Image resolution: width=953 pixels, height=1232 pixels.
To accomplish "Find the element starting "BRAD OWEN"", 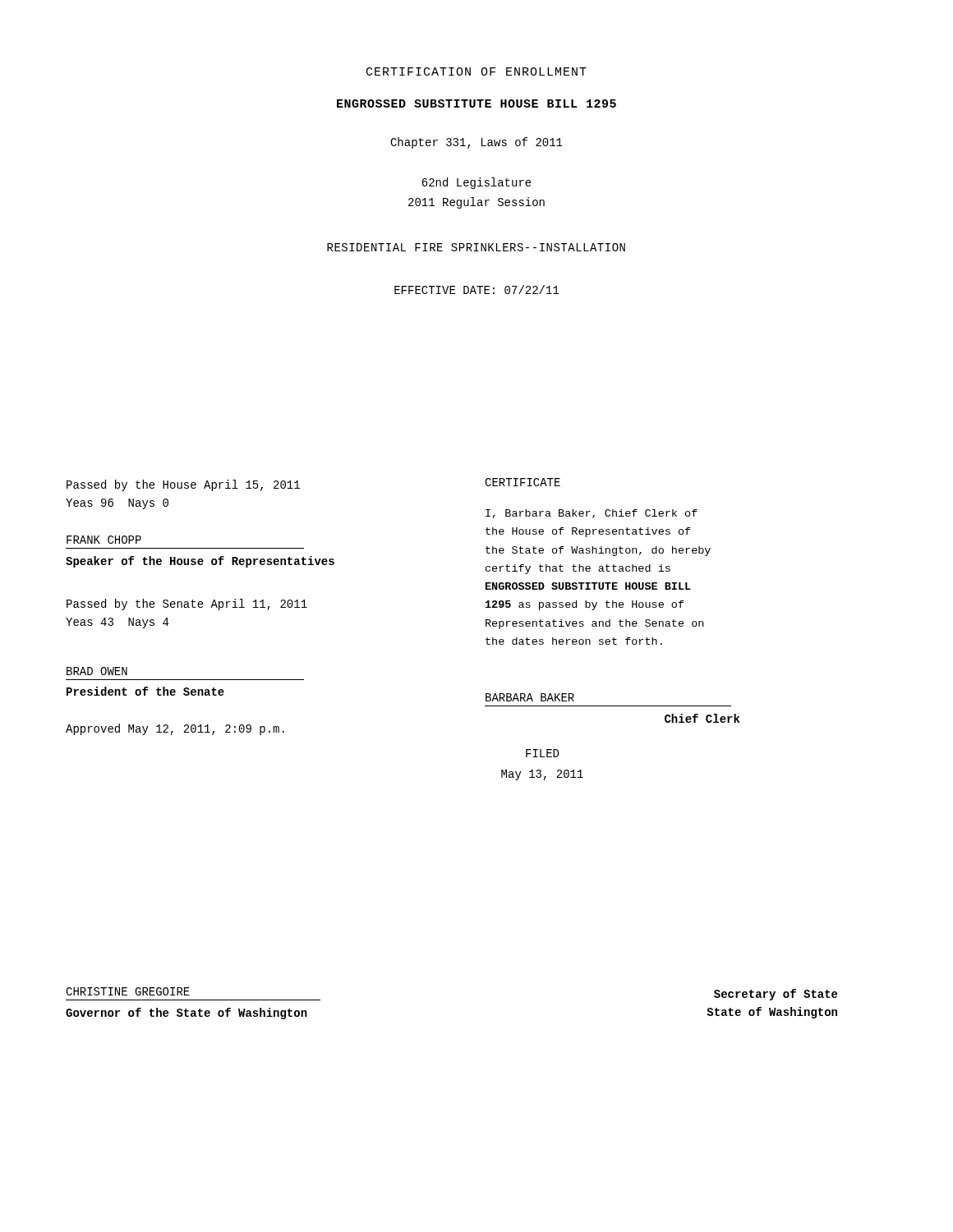I will (x=185, y=673).
